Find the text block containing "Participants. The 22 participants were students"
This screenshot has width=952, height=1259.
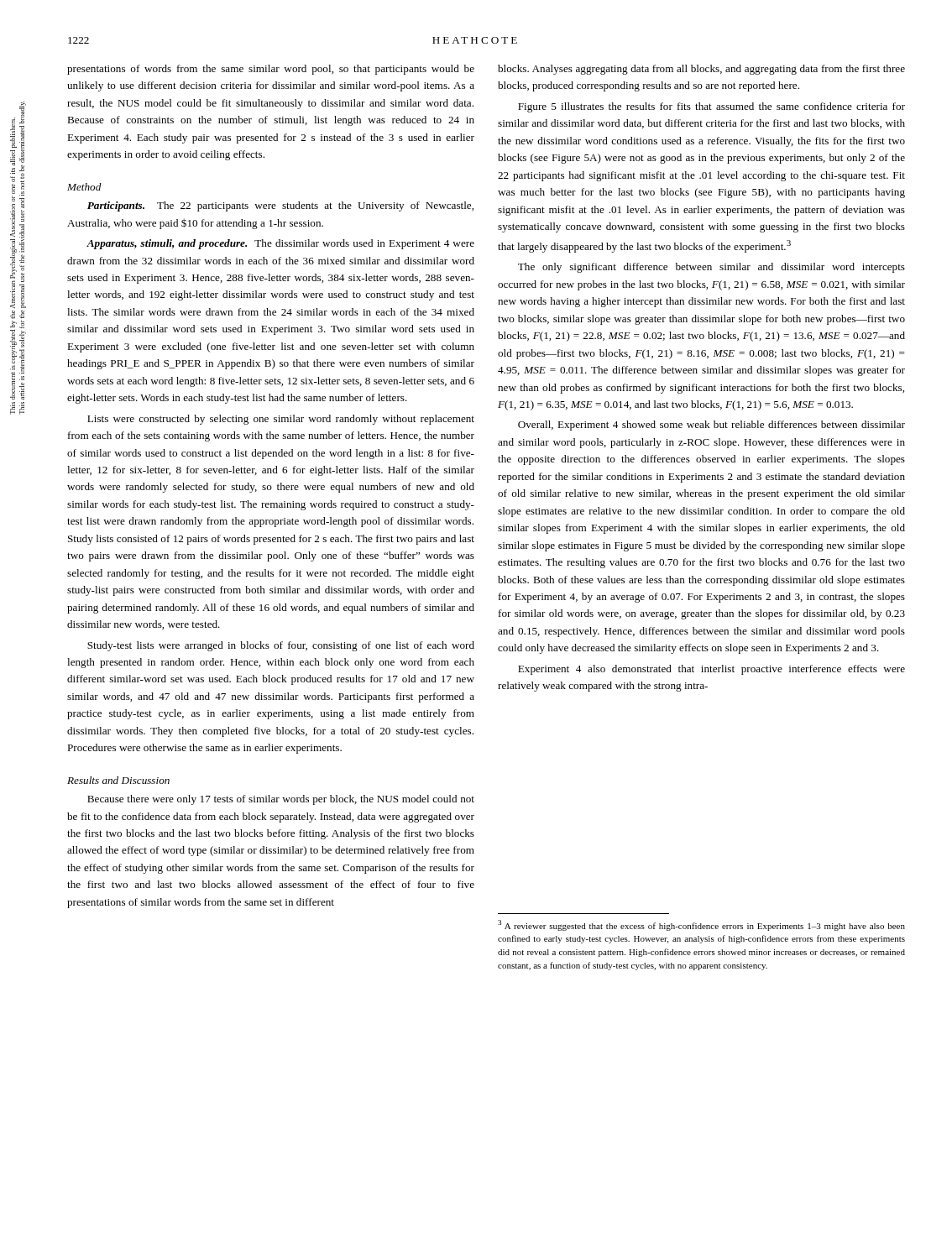(271, 215)
